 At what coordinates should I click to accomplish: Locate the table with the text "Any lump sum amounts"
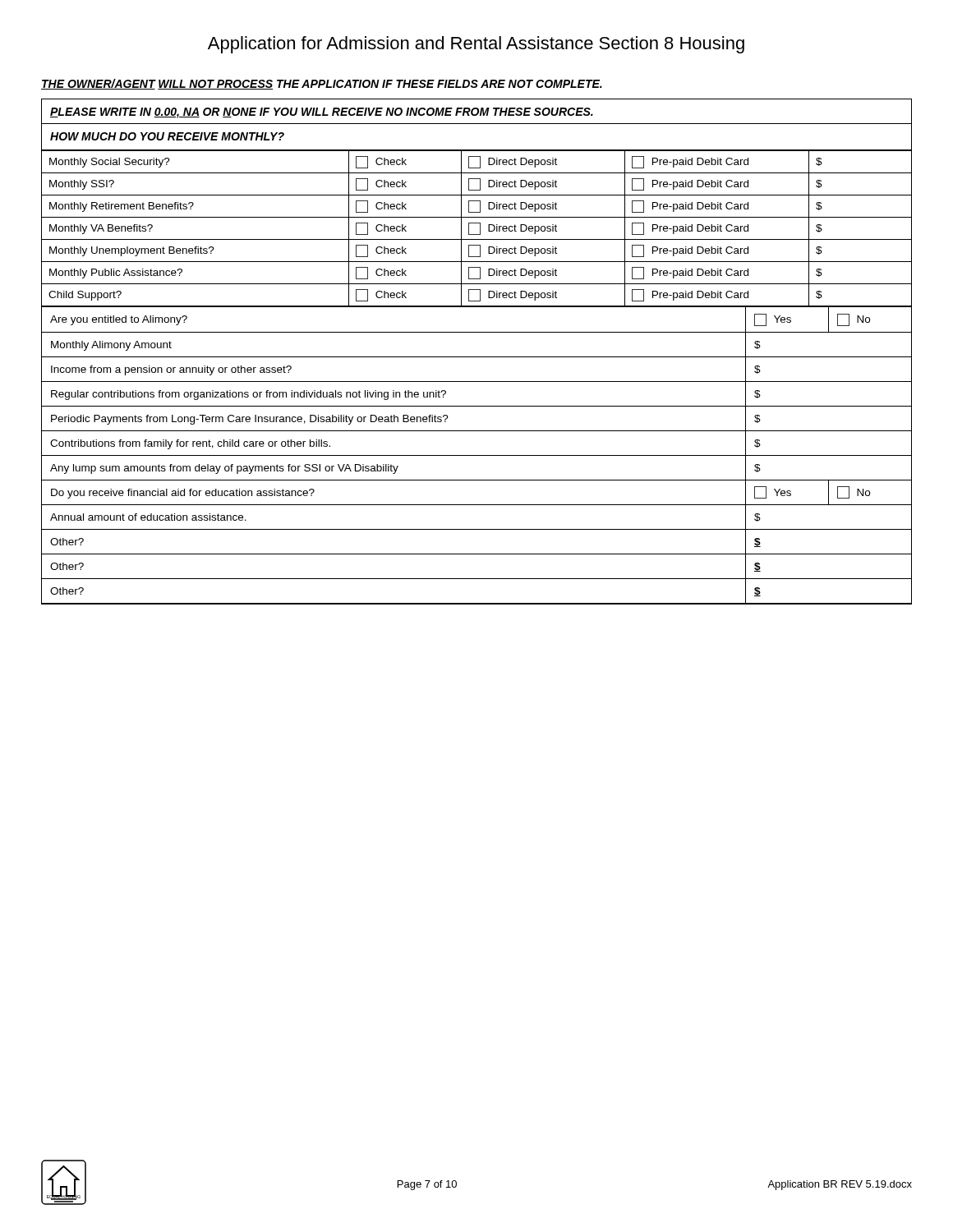(476, 455)
